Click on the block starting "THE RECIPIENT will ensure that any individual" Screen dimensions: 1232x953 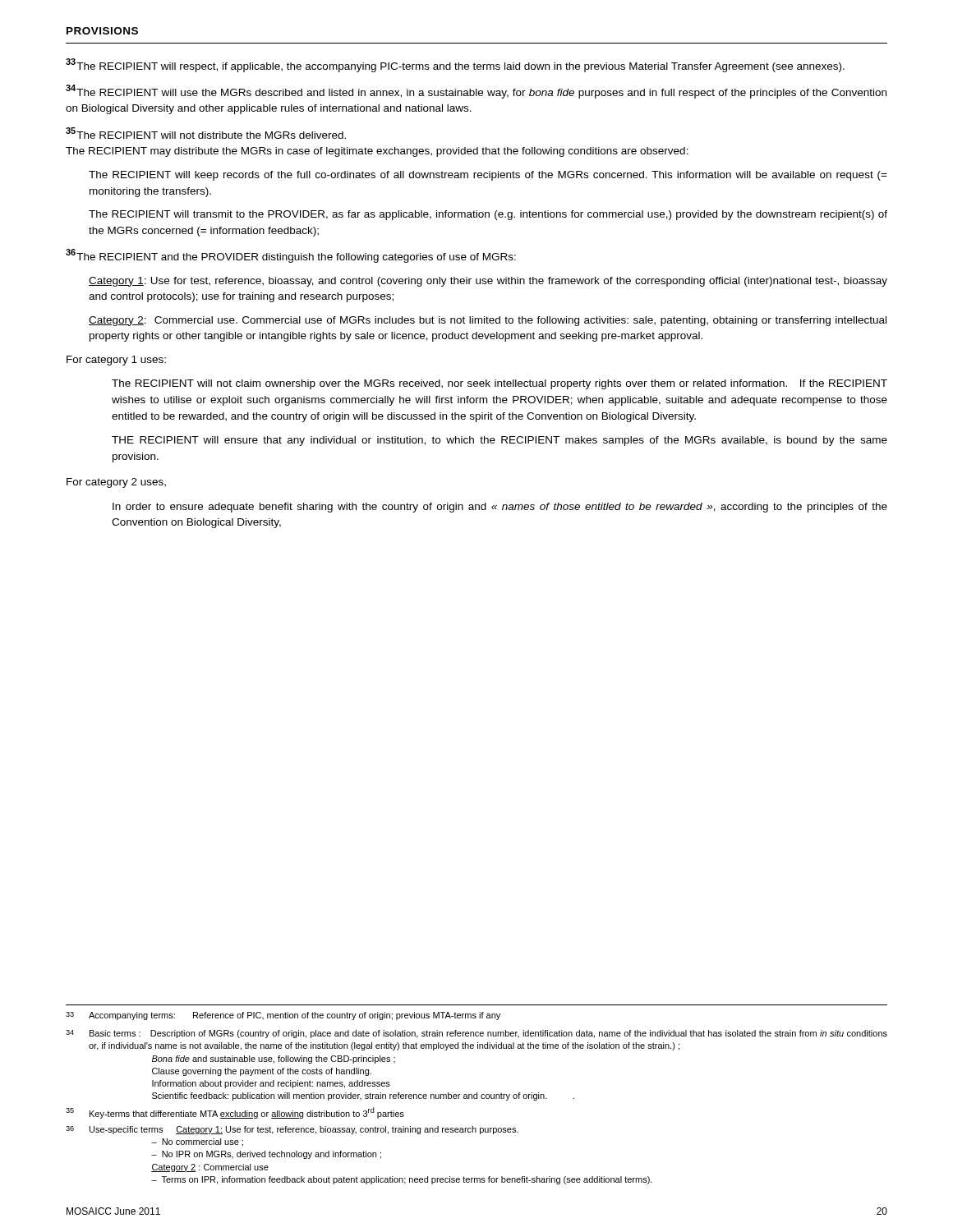coord(499,448)
